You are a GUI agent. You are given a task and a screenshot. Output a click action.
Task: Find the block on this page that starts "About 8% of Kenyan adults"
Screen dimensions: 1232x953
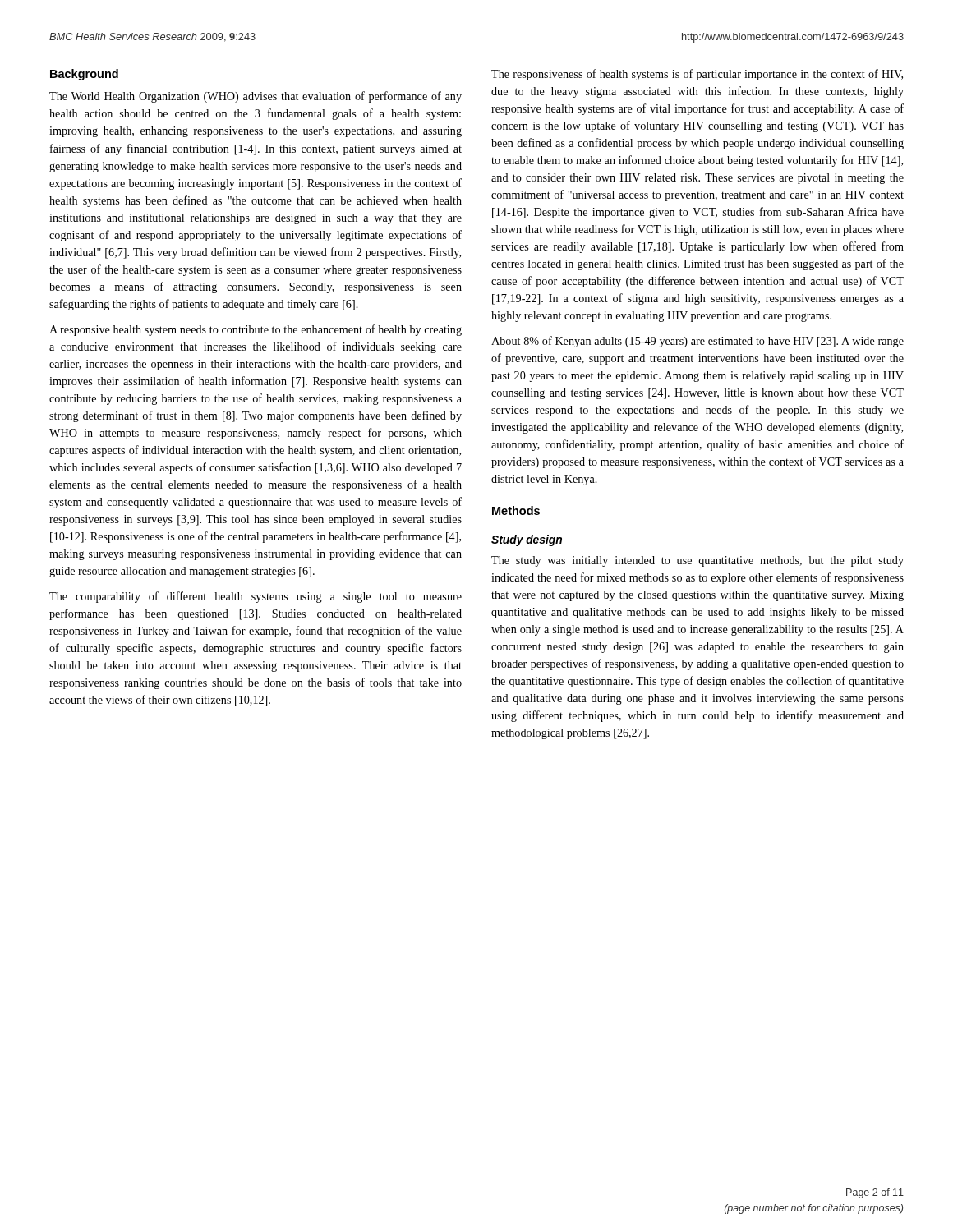point(698,410)
